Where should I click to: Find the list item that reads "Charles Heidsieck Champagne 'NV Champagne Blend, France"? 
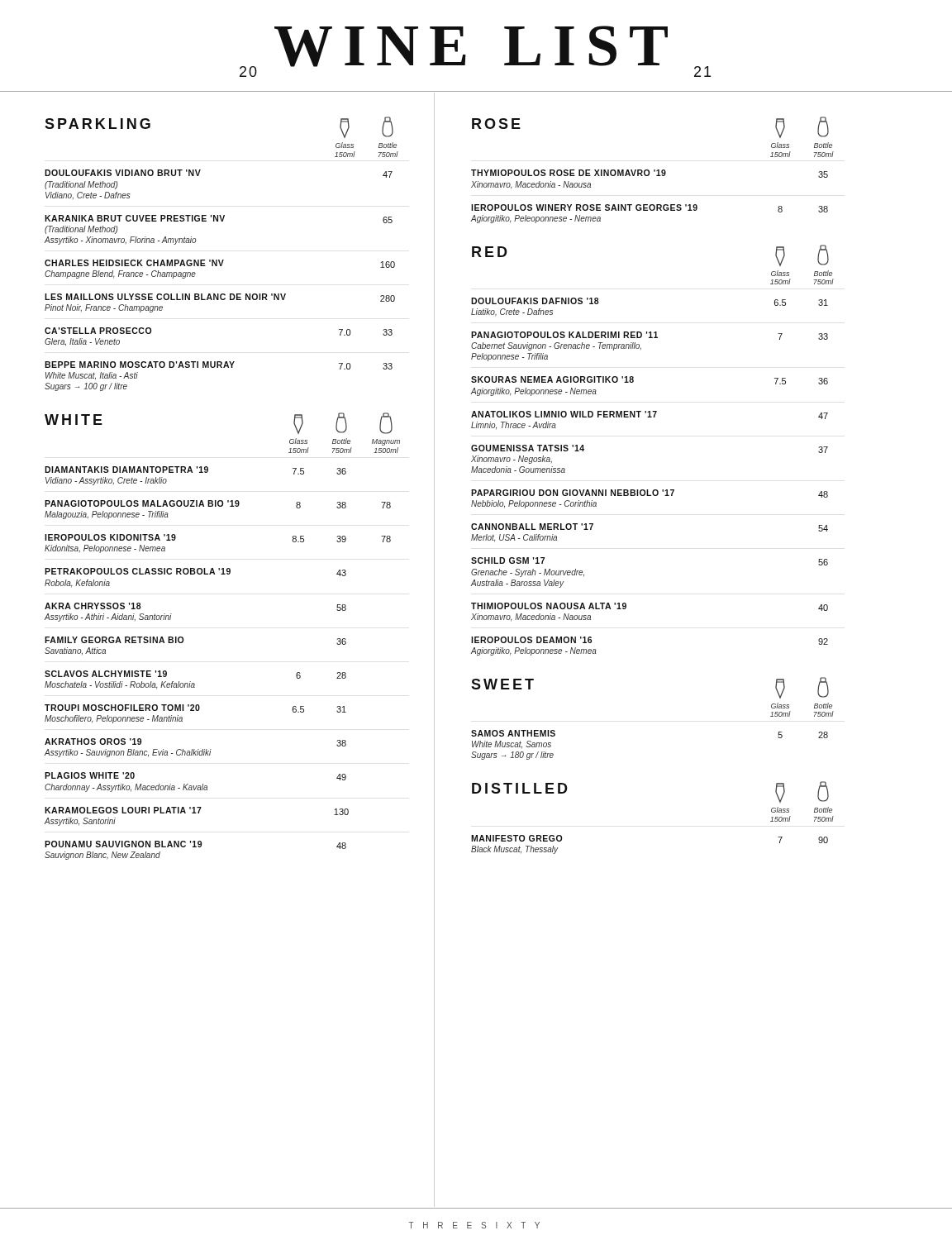point(227,268)
